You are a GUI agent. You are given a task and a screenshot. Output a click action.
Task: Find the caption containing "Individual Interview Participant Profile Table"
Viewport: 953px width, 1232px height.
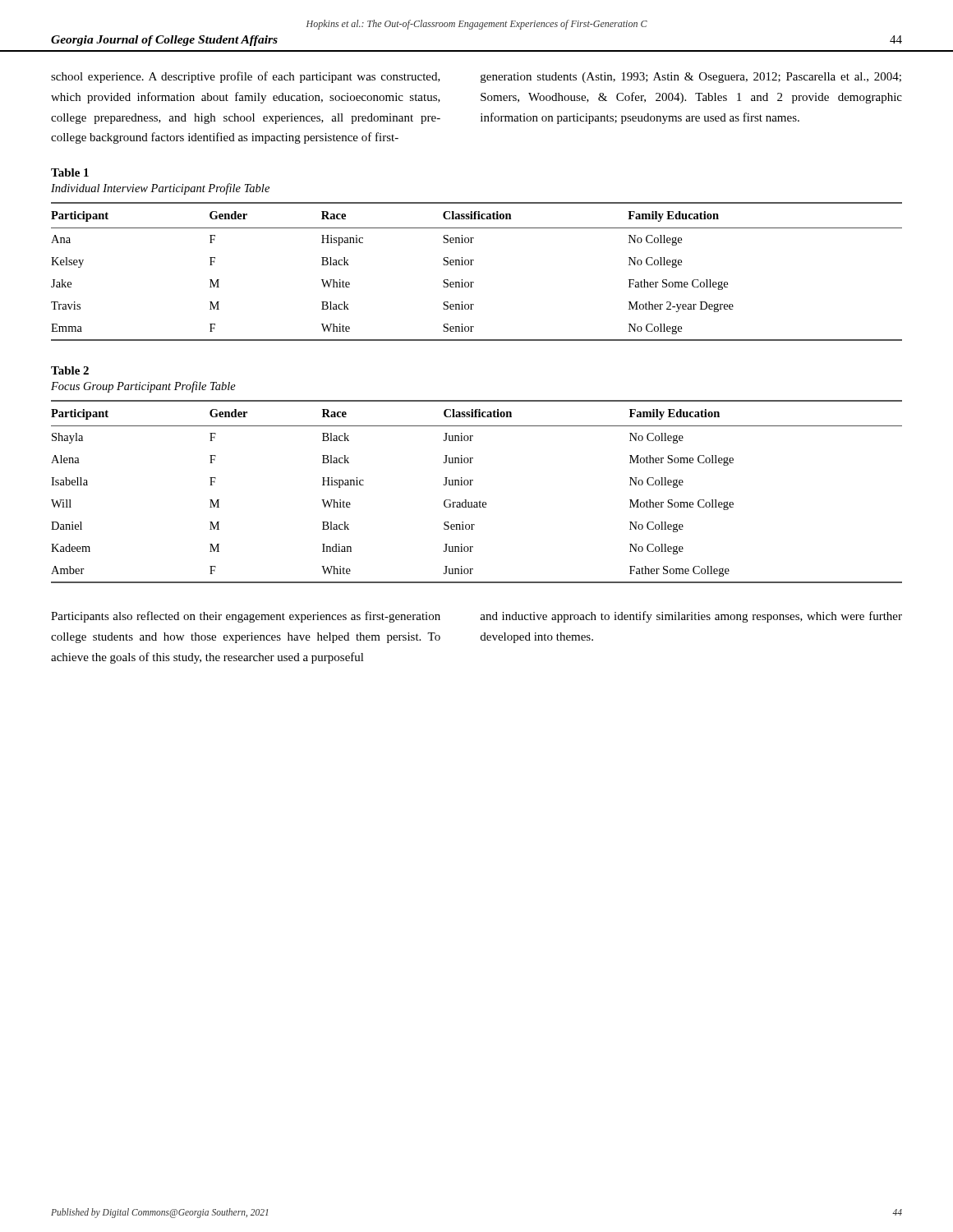(x=160, y=188)
